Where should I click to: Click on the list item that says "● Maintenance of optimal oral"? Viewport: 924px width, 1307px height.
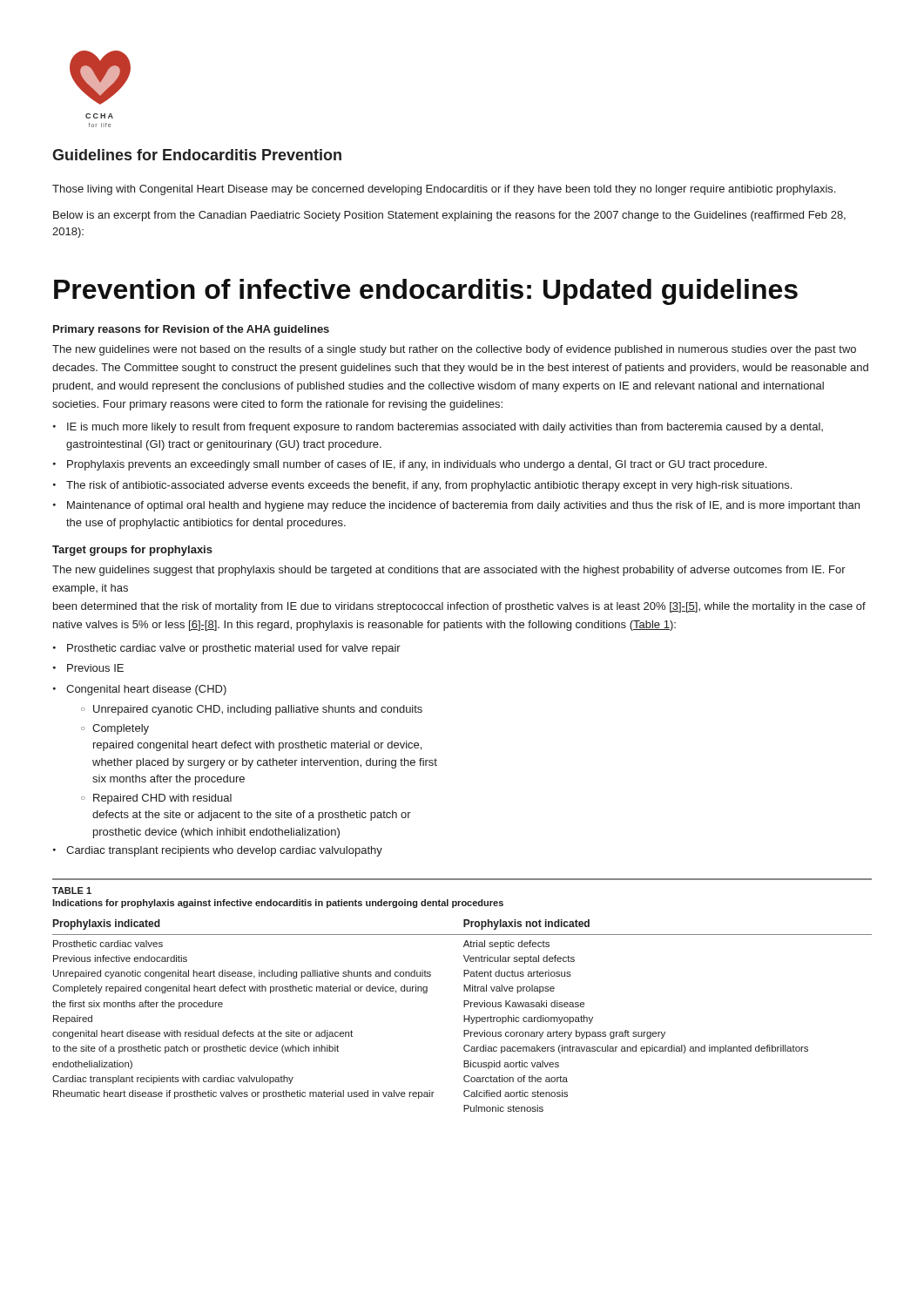tap(462, 514)
